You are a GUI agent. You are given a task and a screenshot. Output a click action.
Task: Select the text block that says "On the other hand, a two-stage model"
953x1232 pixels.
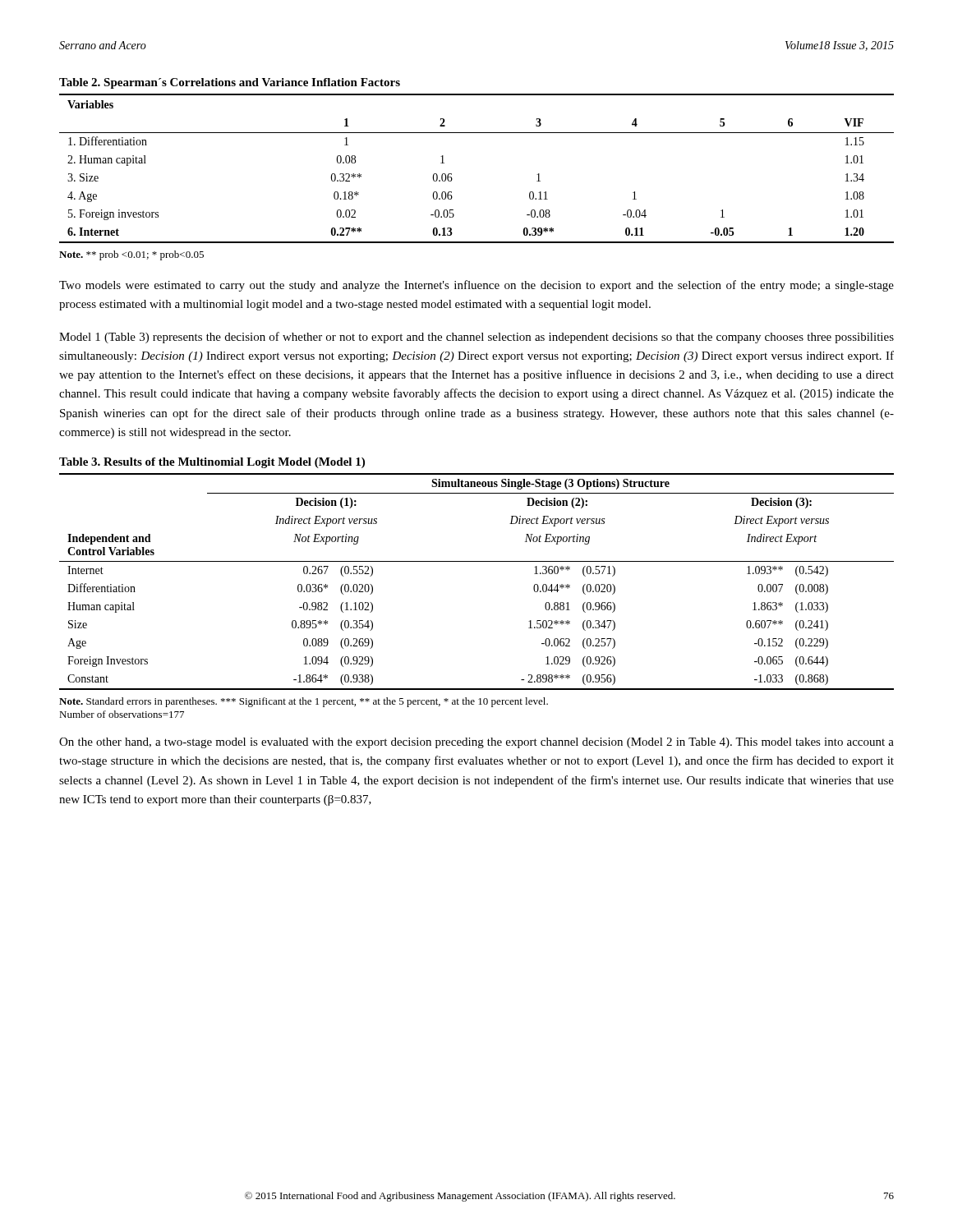[476, 770]
